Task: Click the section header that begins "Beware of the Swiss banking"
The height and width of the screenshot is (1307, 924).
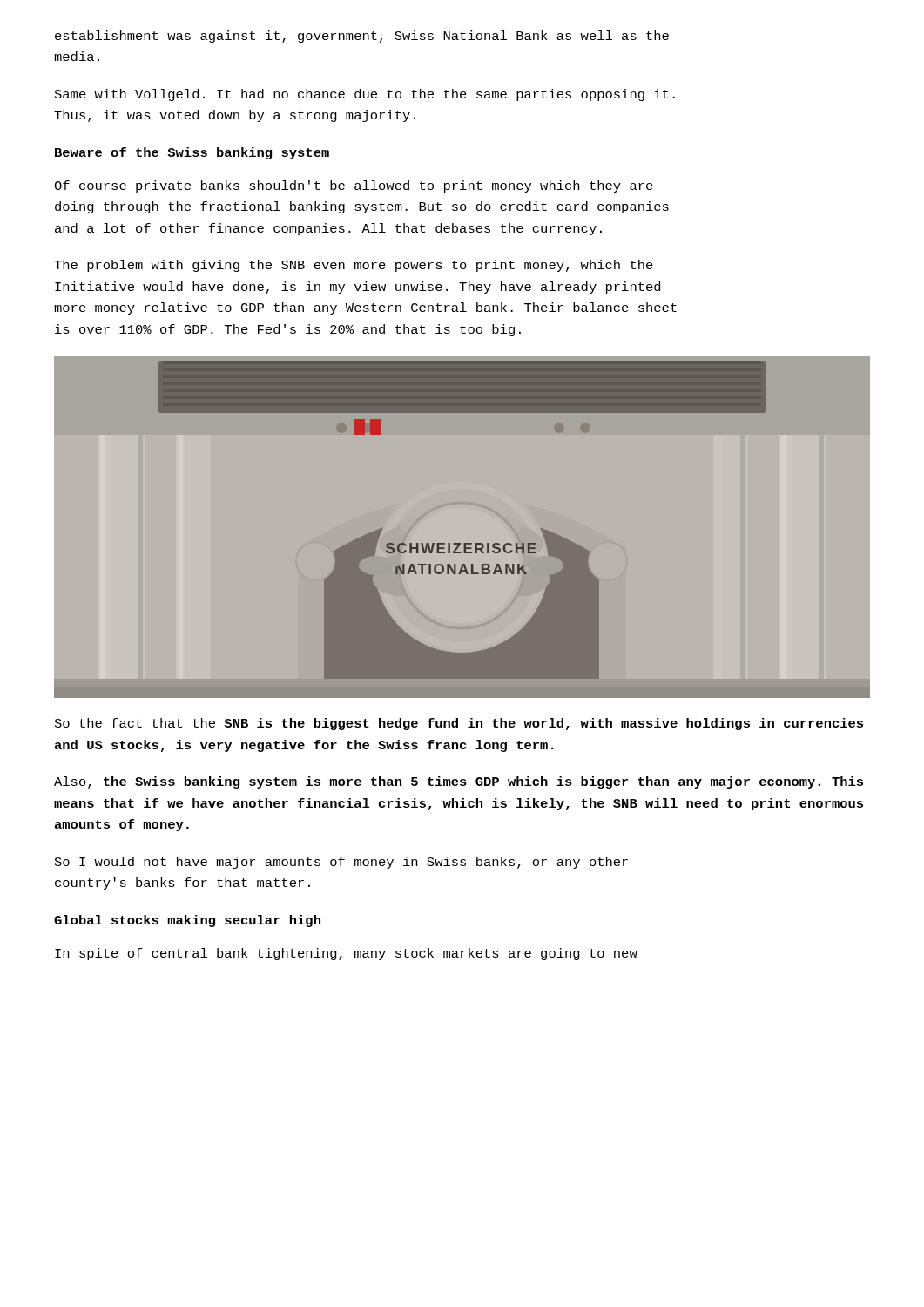Action: point(192,153)
